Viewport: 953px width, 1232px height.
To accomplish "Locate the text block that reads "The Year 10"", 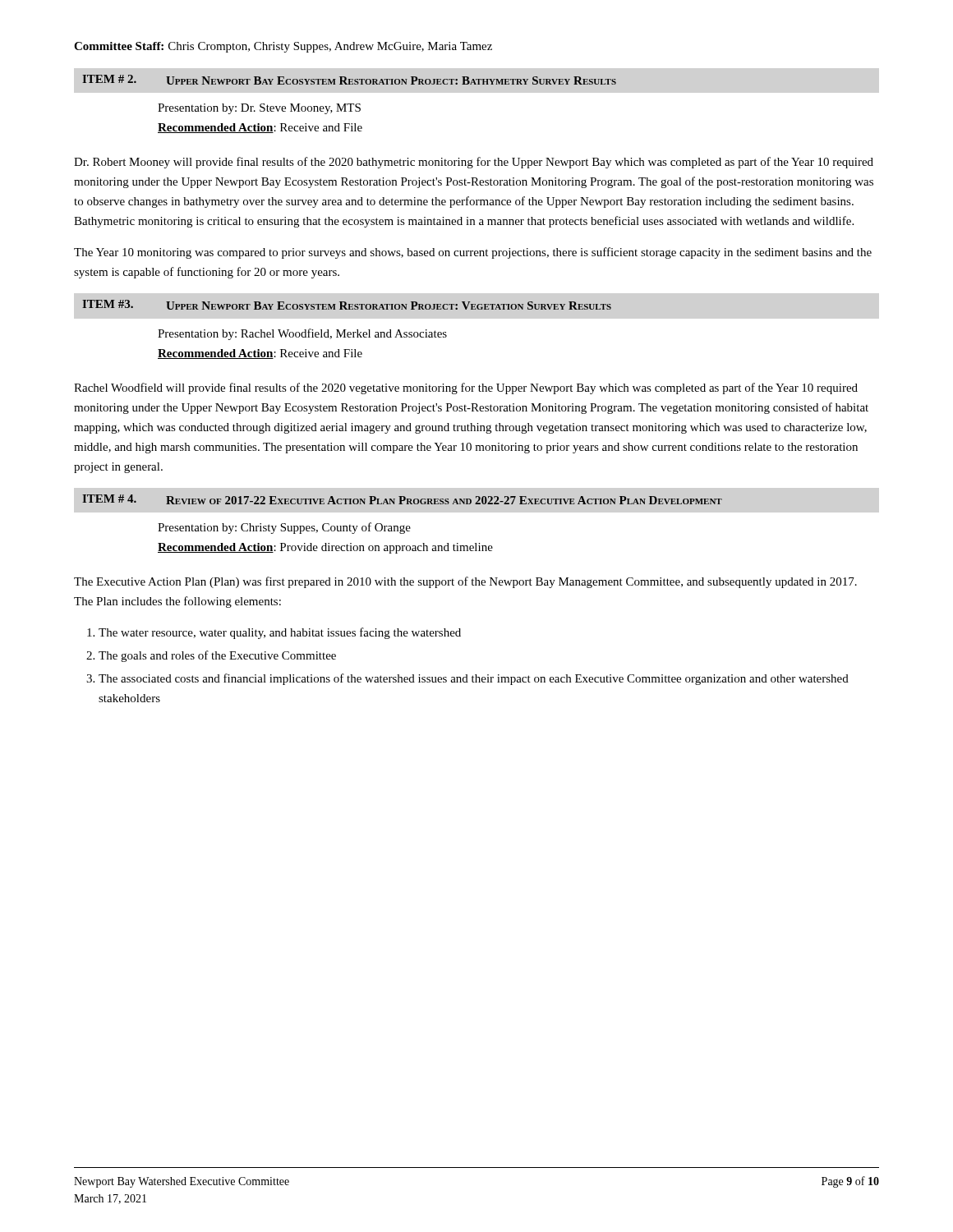I will click(473, 262).
